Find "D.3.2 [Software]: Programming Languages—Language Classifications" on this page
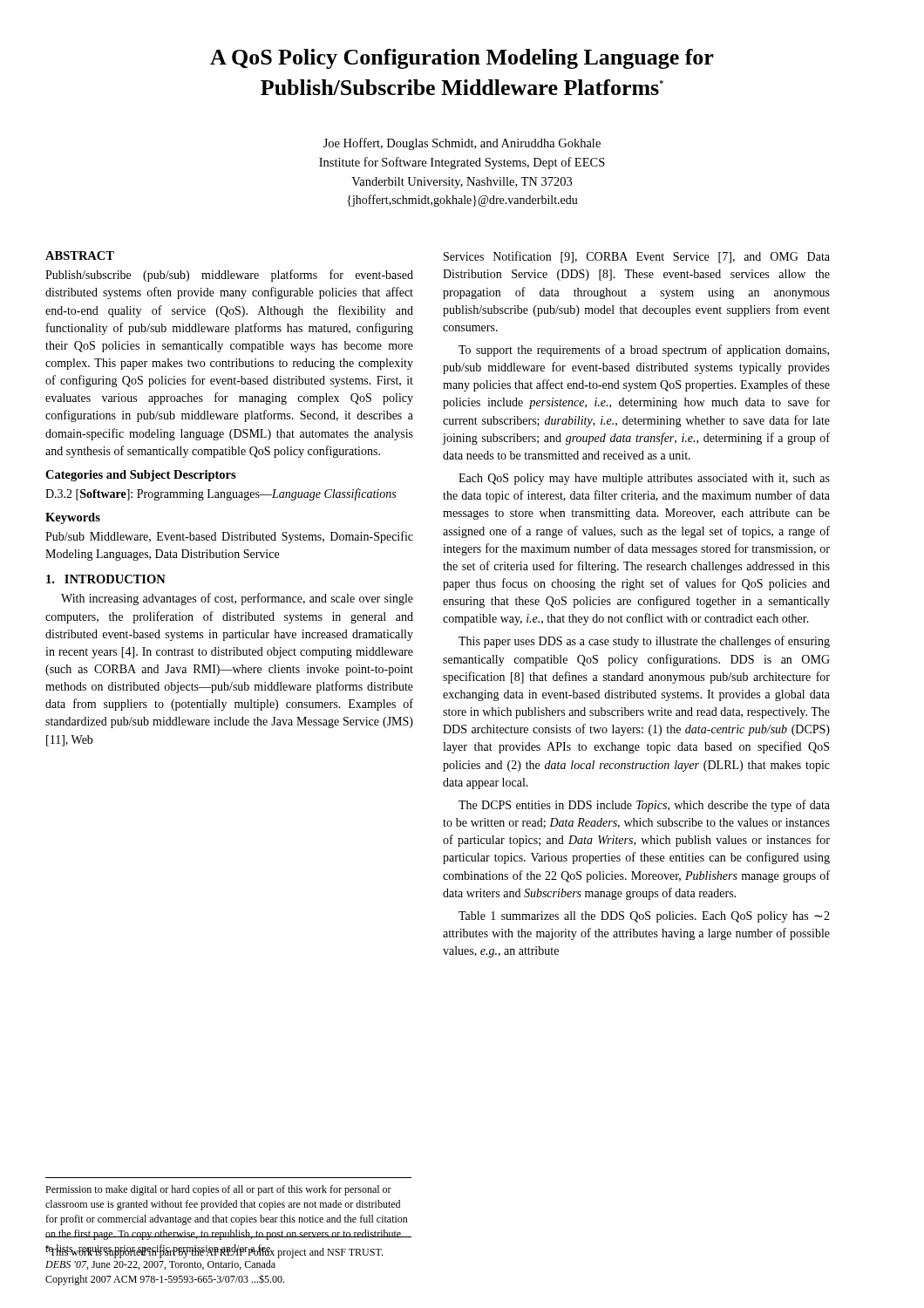Viewport: 924px width, 1308px height. [229, 494]
